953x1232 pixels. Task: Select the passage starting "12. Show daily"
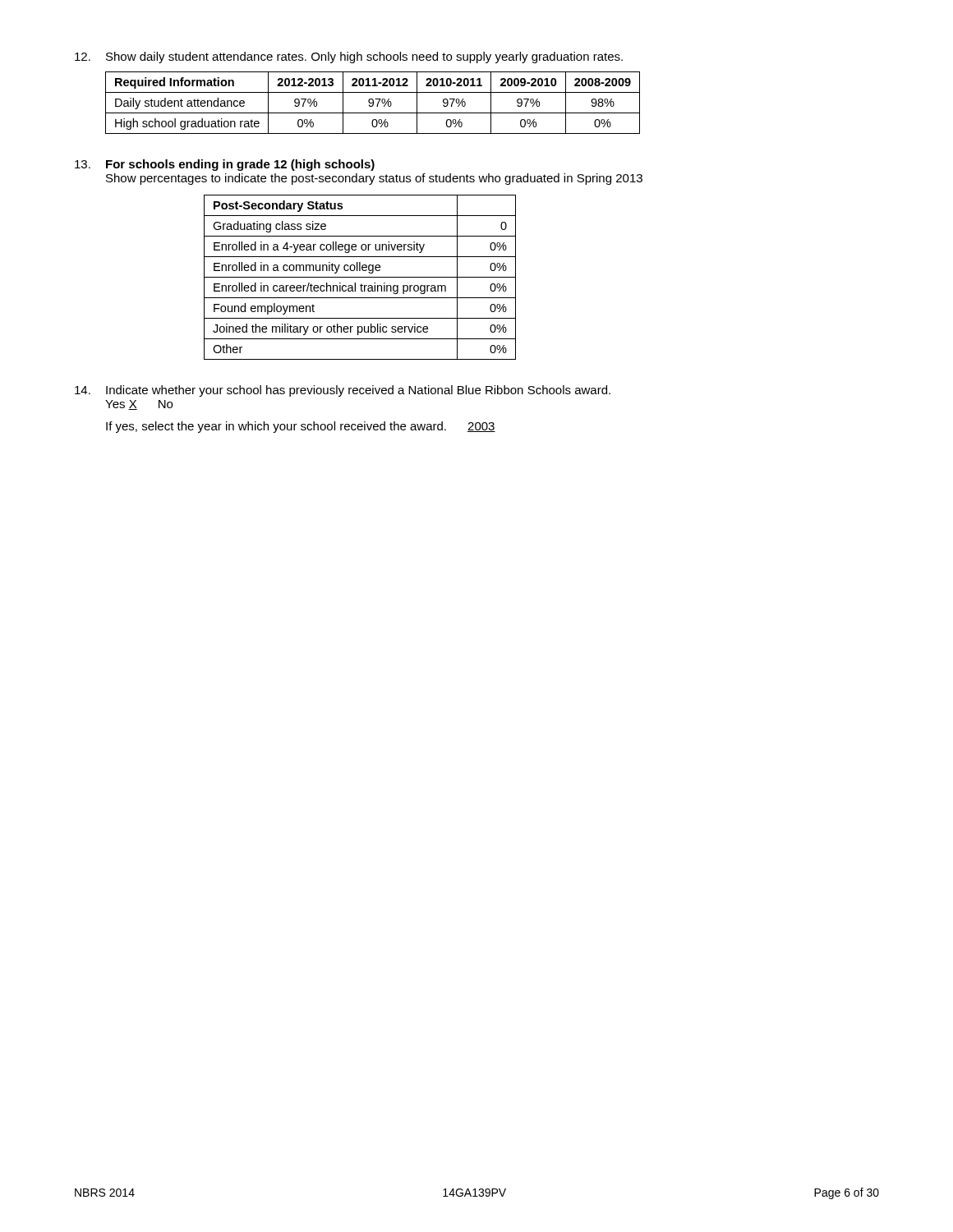click(476, 92)
